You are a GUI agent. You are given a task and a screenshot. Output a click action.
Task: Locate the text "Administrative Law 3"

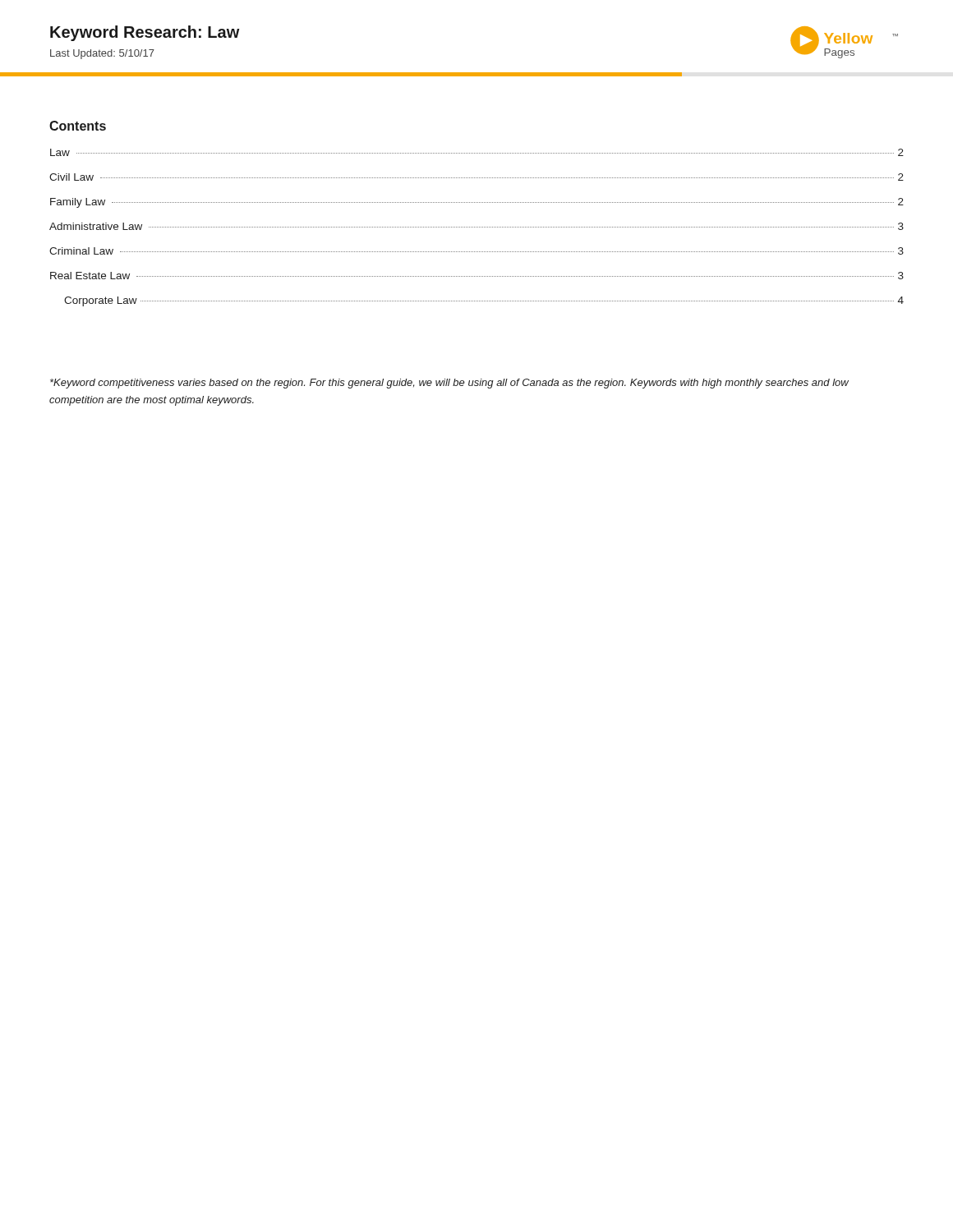pos(476,226)
